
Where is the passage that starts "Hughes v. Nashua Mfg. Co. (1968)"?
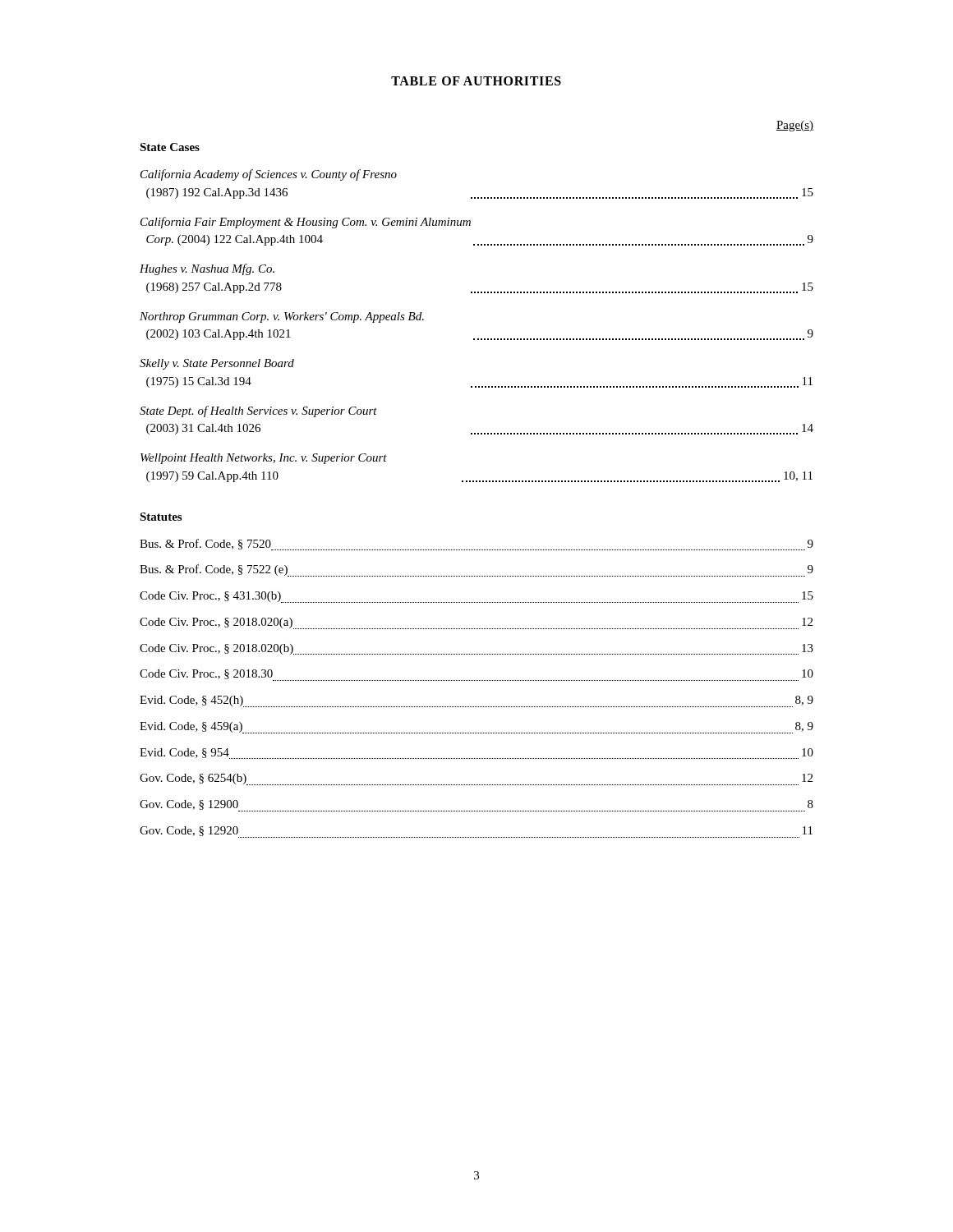coord(207,269)
